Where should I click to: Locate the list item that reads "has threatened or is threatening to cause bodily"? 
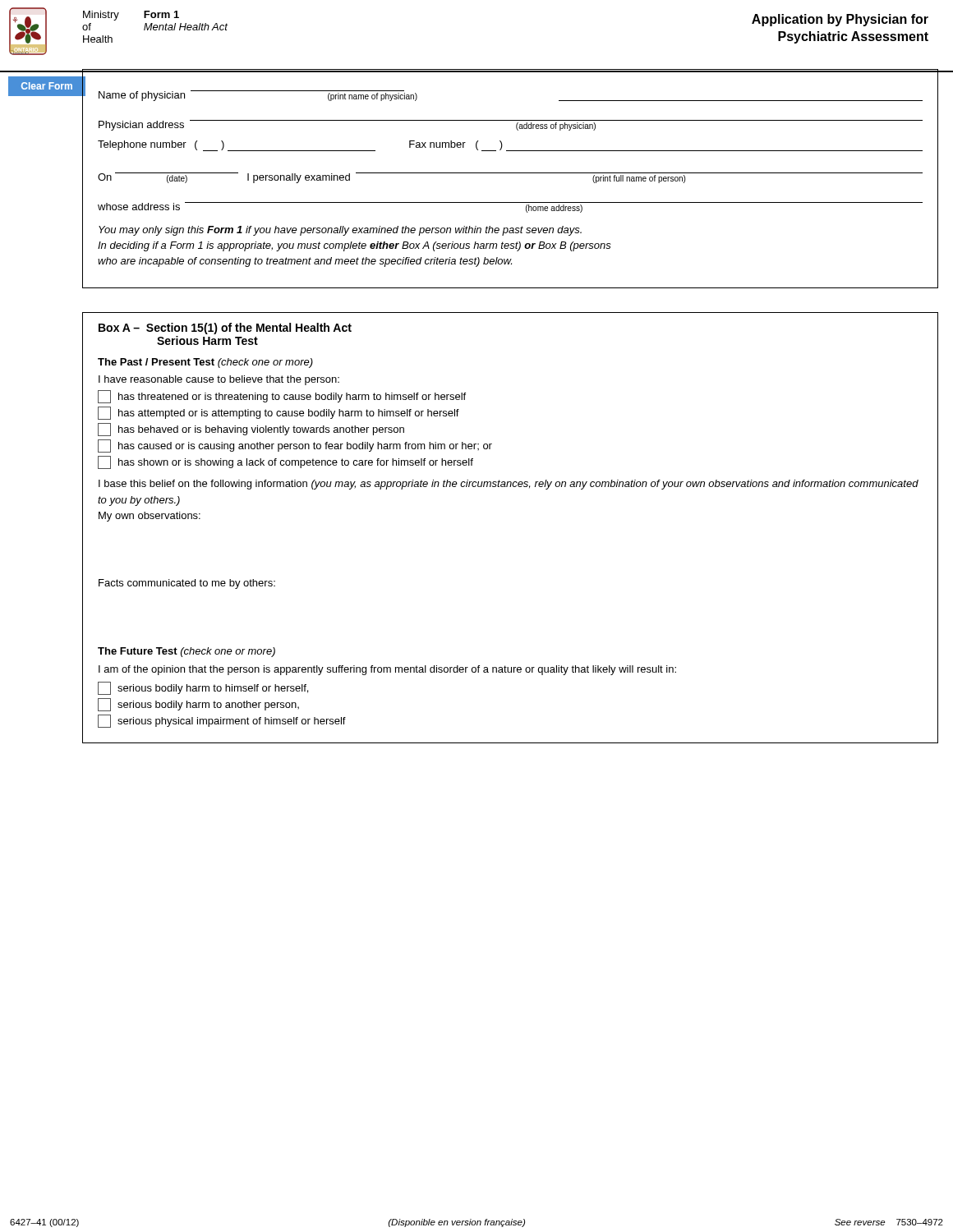pyautogui.click(x=282, y=397)
